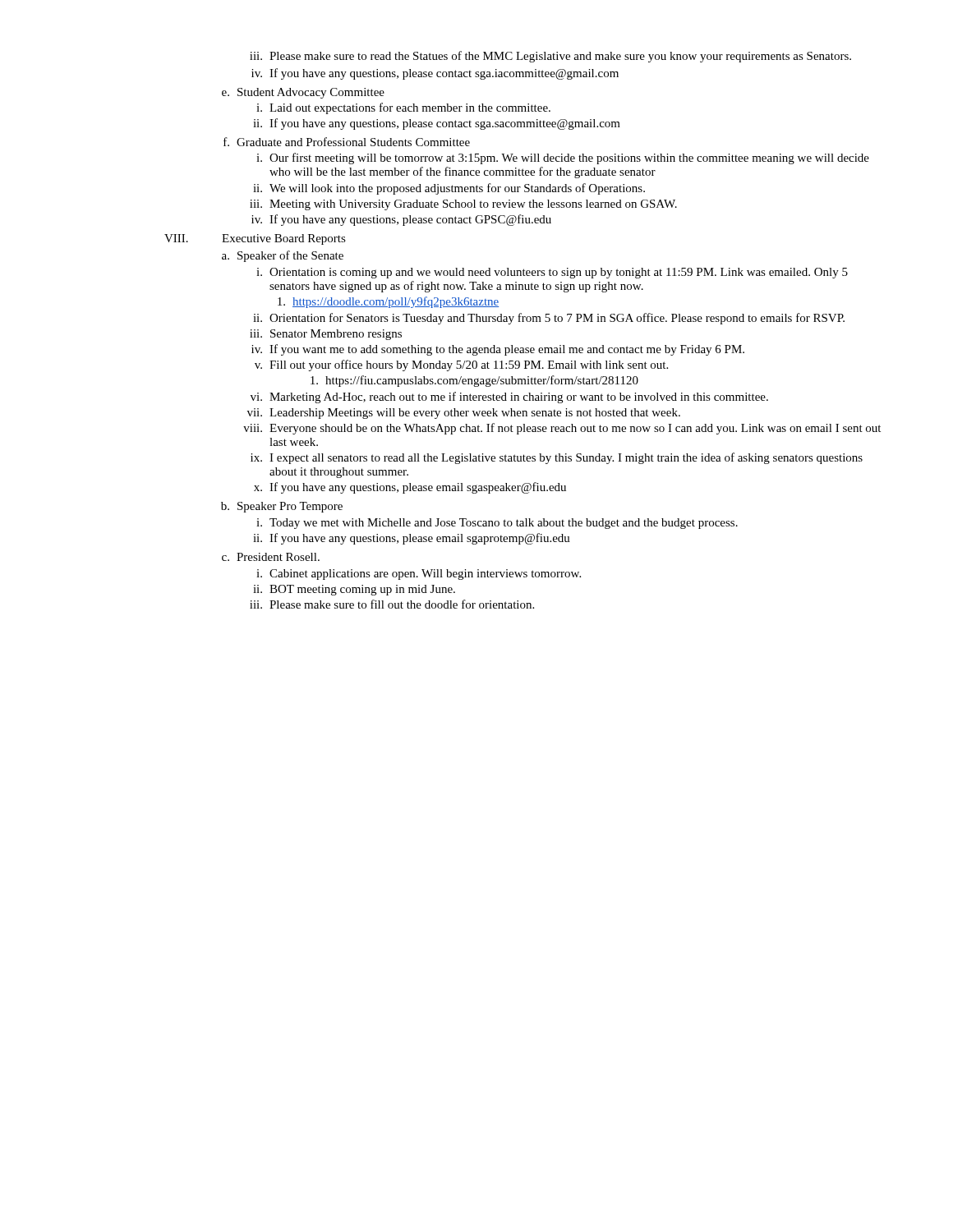Locate the list item containing "ii. Orientation for"
Viewport: 953px width, 1232px height.
click(x=559, y=318)
